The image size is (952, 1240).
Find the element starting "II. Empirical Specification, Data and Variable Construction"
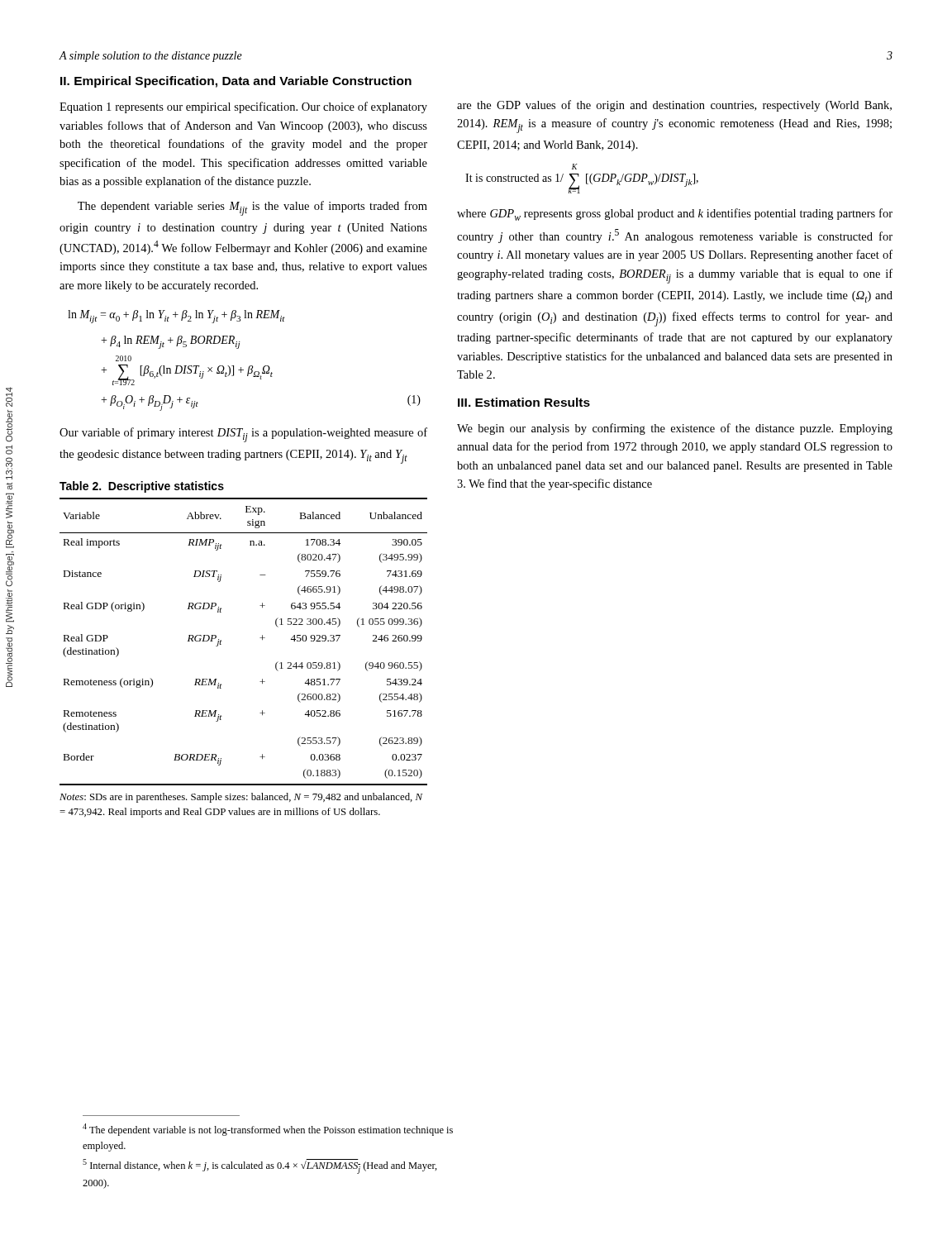point(236,81)
